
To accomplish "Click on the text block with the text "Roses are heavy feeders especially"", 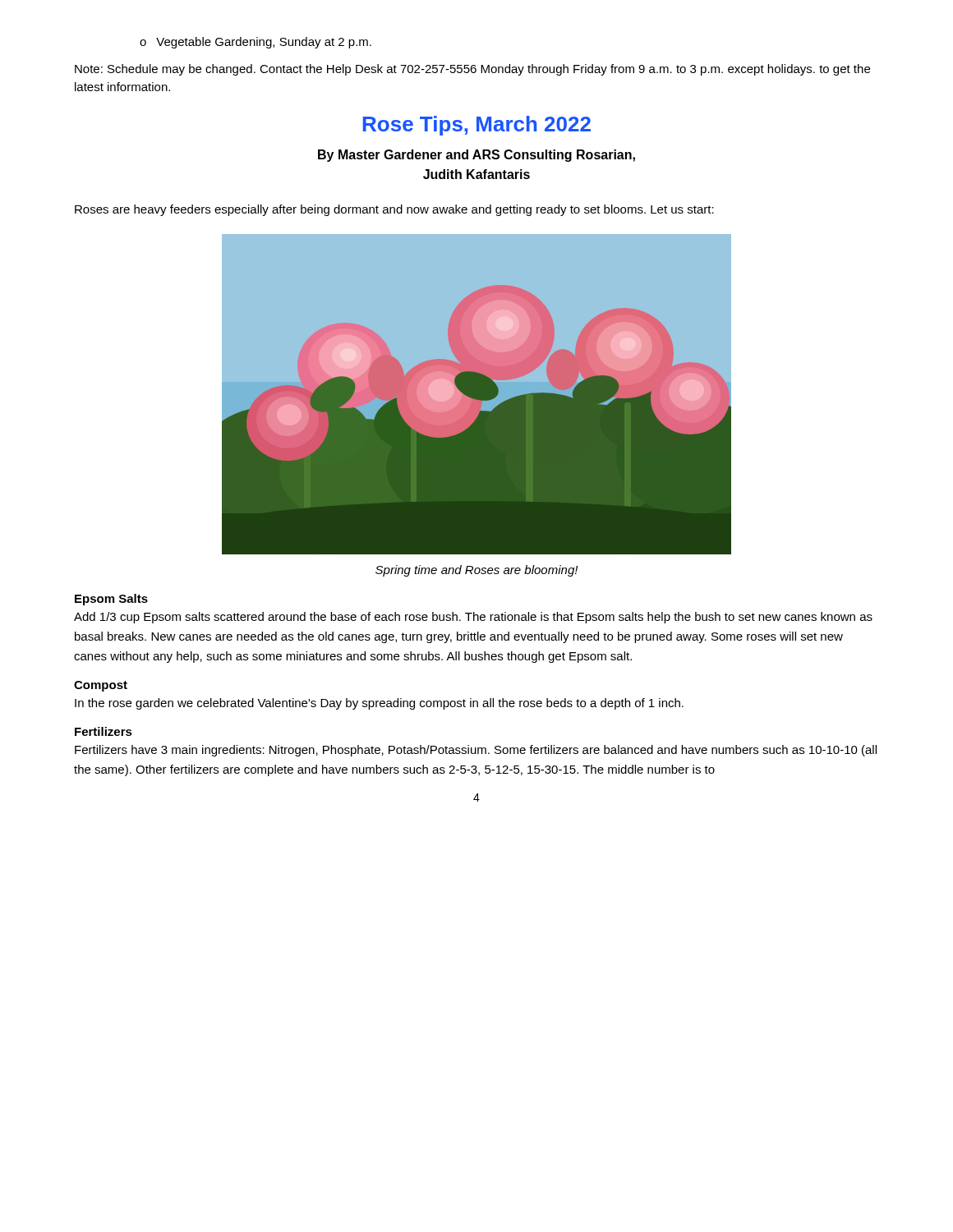I will tap(394, 209).
